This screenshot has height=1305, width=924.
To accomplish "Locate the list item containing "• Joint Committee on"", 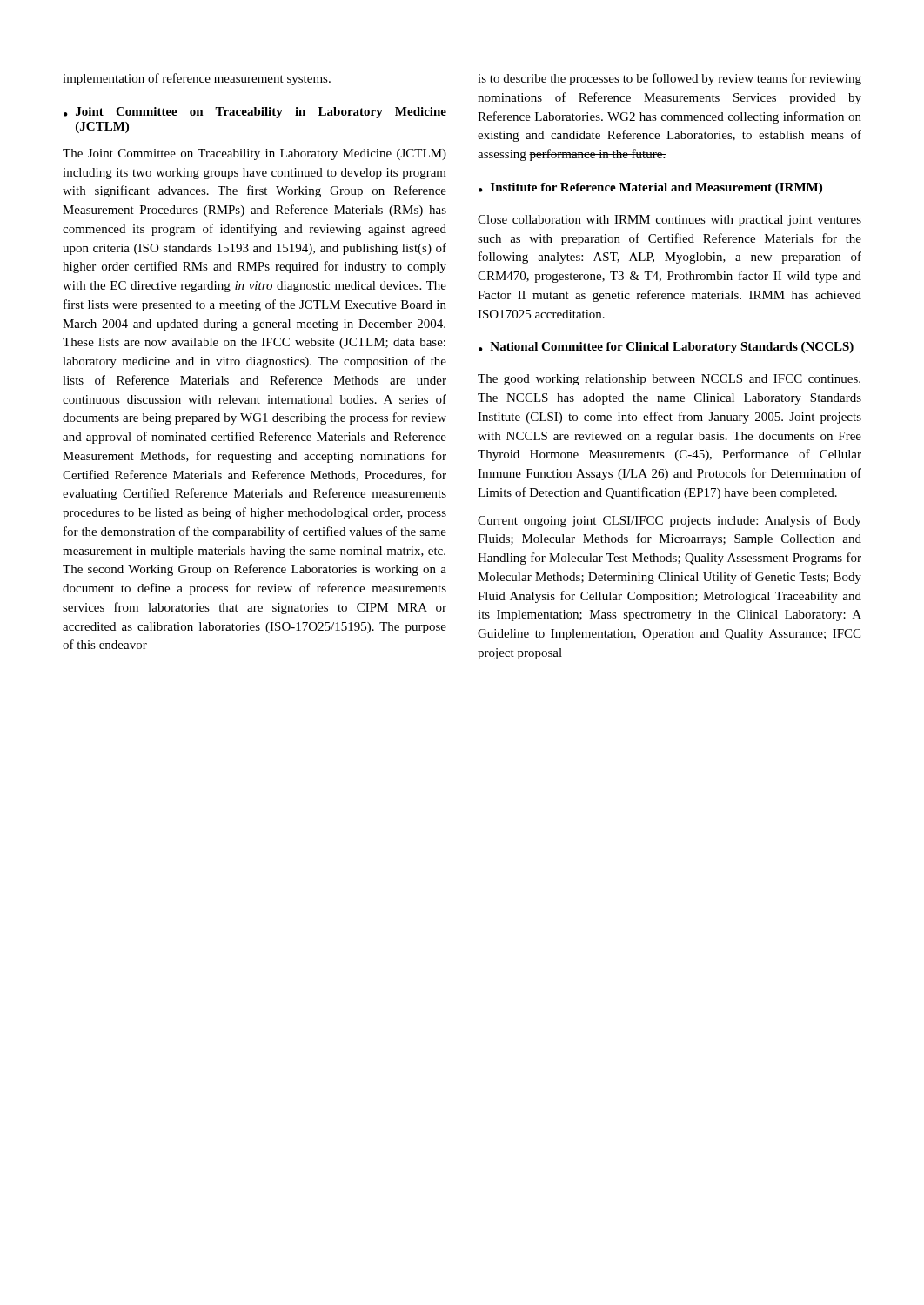I will coord(255,119).
